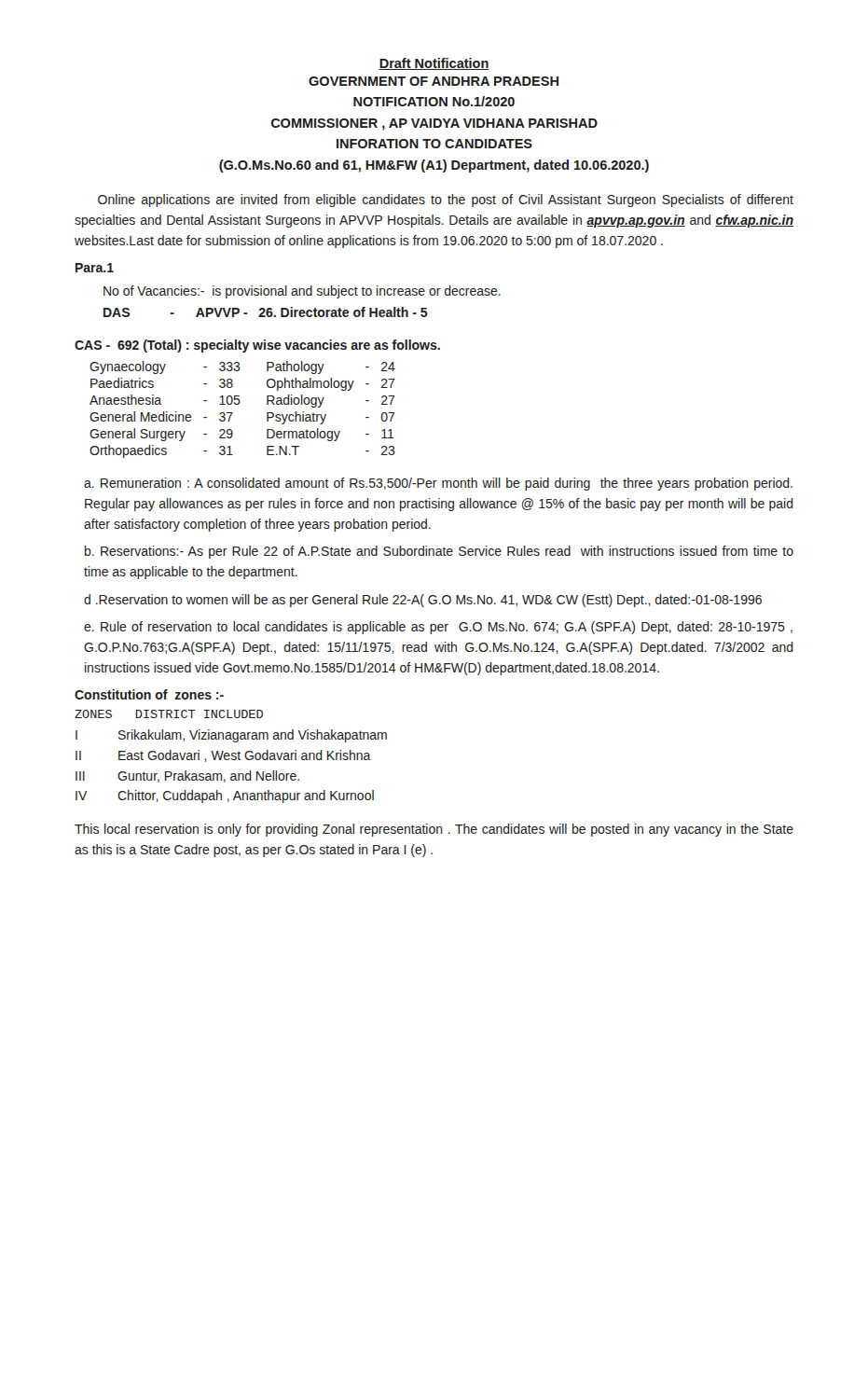Locate the element starting "Constitution of zones :-"
This screenshot has width=868, height=1399.
pos(149,695)
